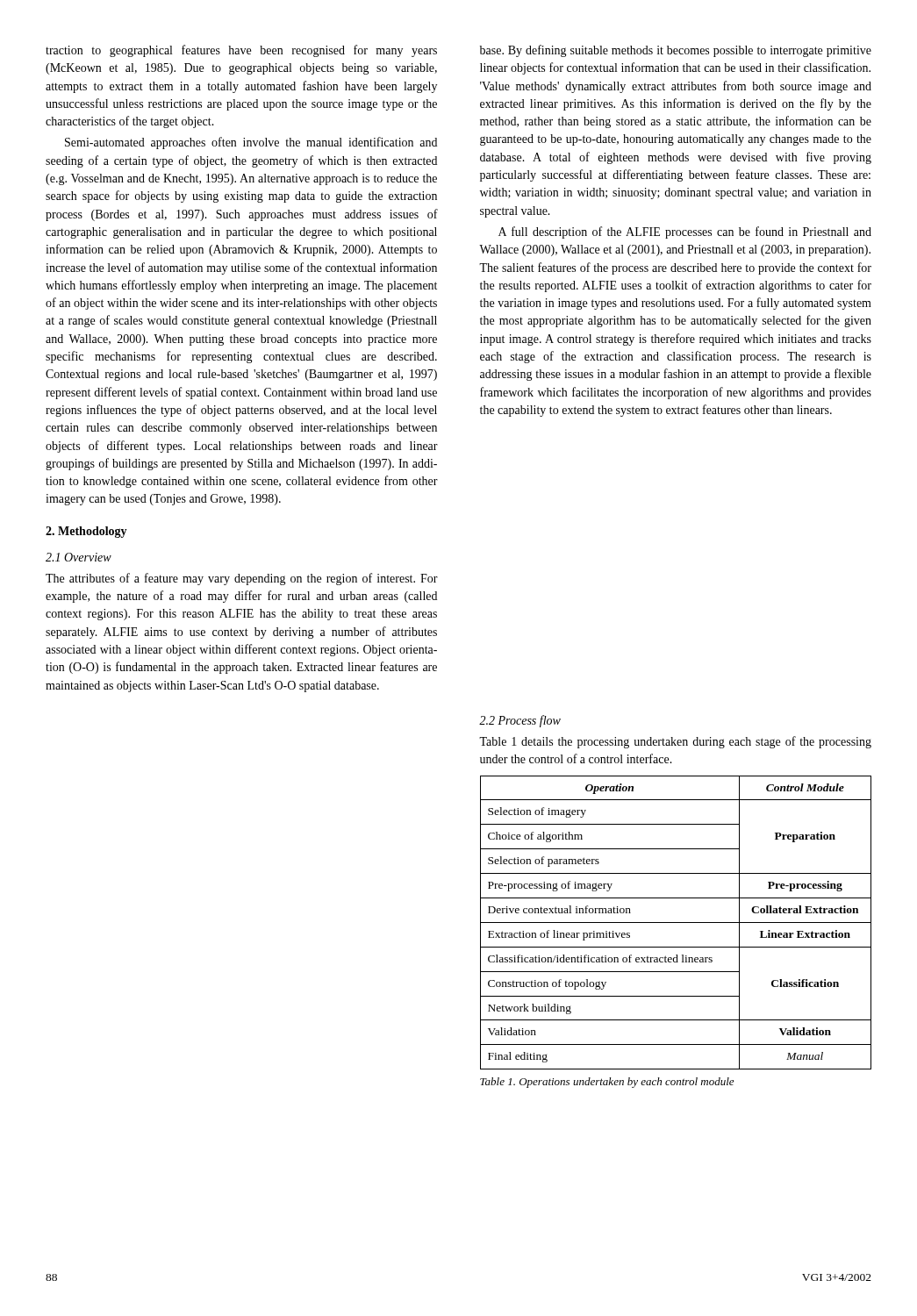Select the section header that says "2.2 Process flow"
Image resolution: width=917 pixels, height=1316 pixels.
(520, 721)
